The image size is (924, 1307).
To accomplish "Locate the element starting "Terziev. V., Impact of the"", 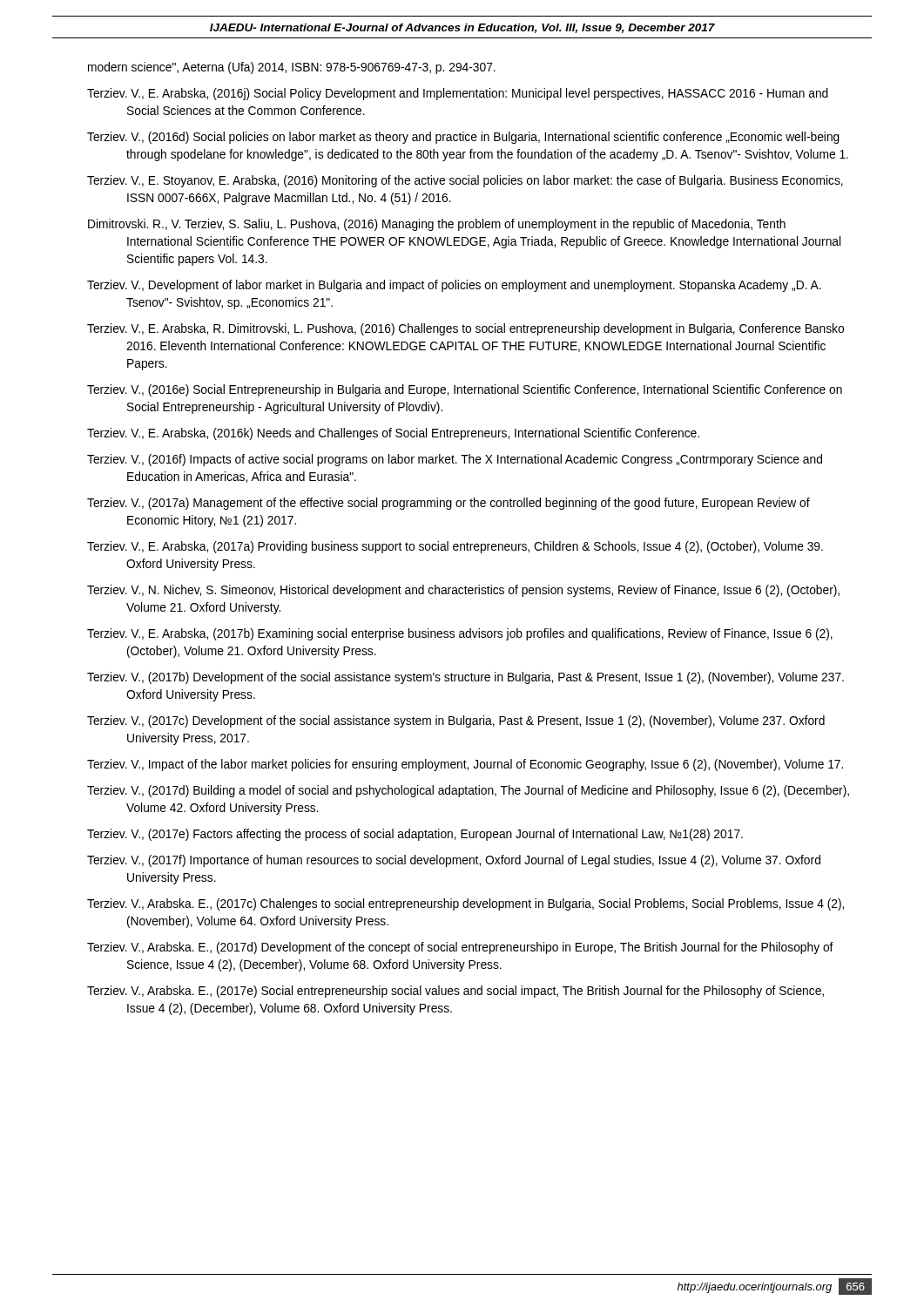I will (466, 765).
